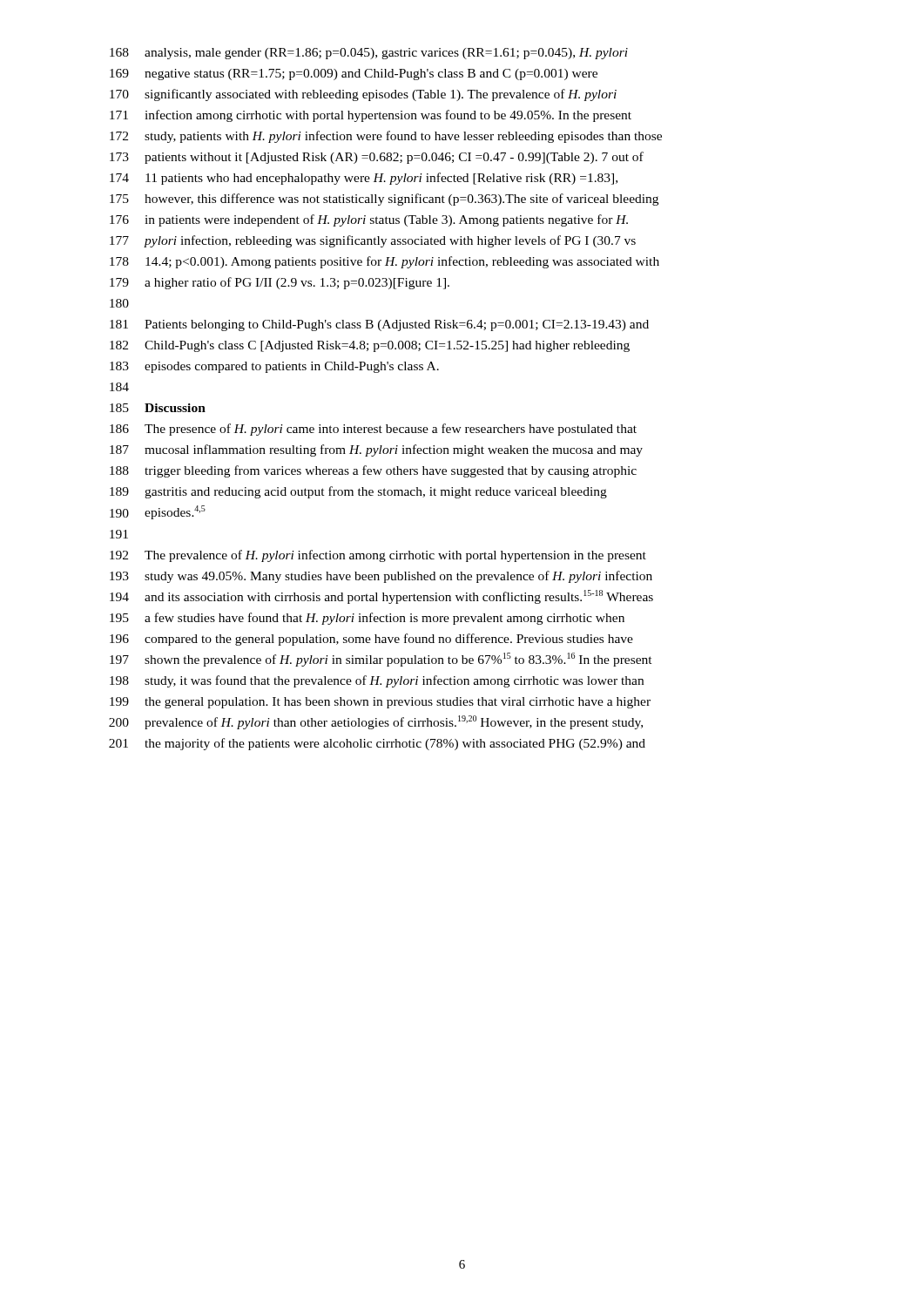The width and height of the screenshot is (924, 1307).
Task: Click on the element starting "168analysis, male gender (RR=1.86; p=0.045), gastric"
Action: coord(462,220)
